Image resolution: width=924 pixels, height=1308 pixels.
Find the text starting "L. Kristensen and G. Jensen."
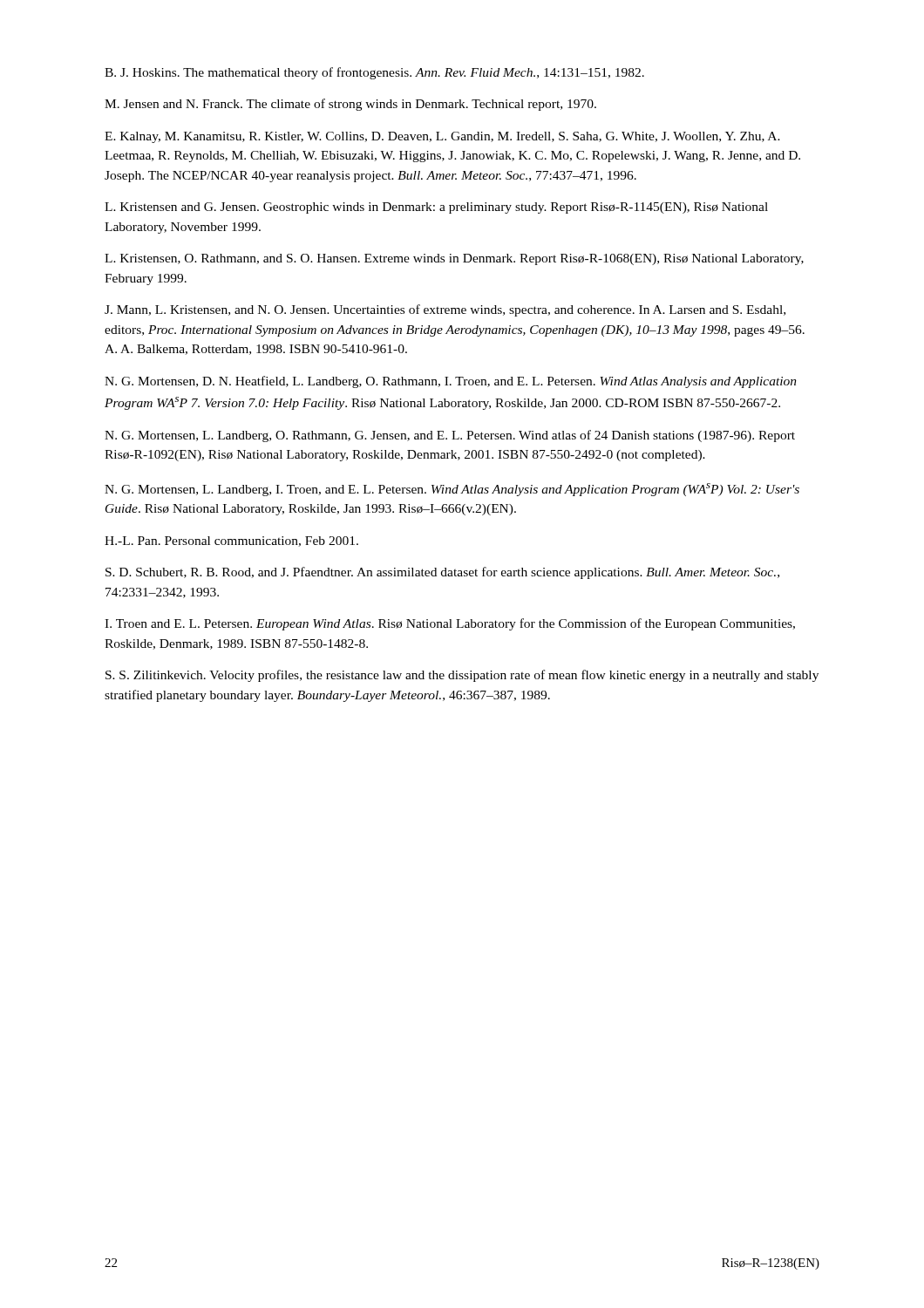pyautogui.click(x=462, y=217)
